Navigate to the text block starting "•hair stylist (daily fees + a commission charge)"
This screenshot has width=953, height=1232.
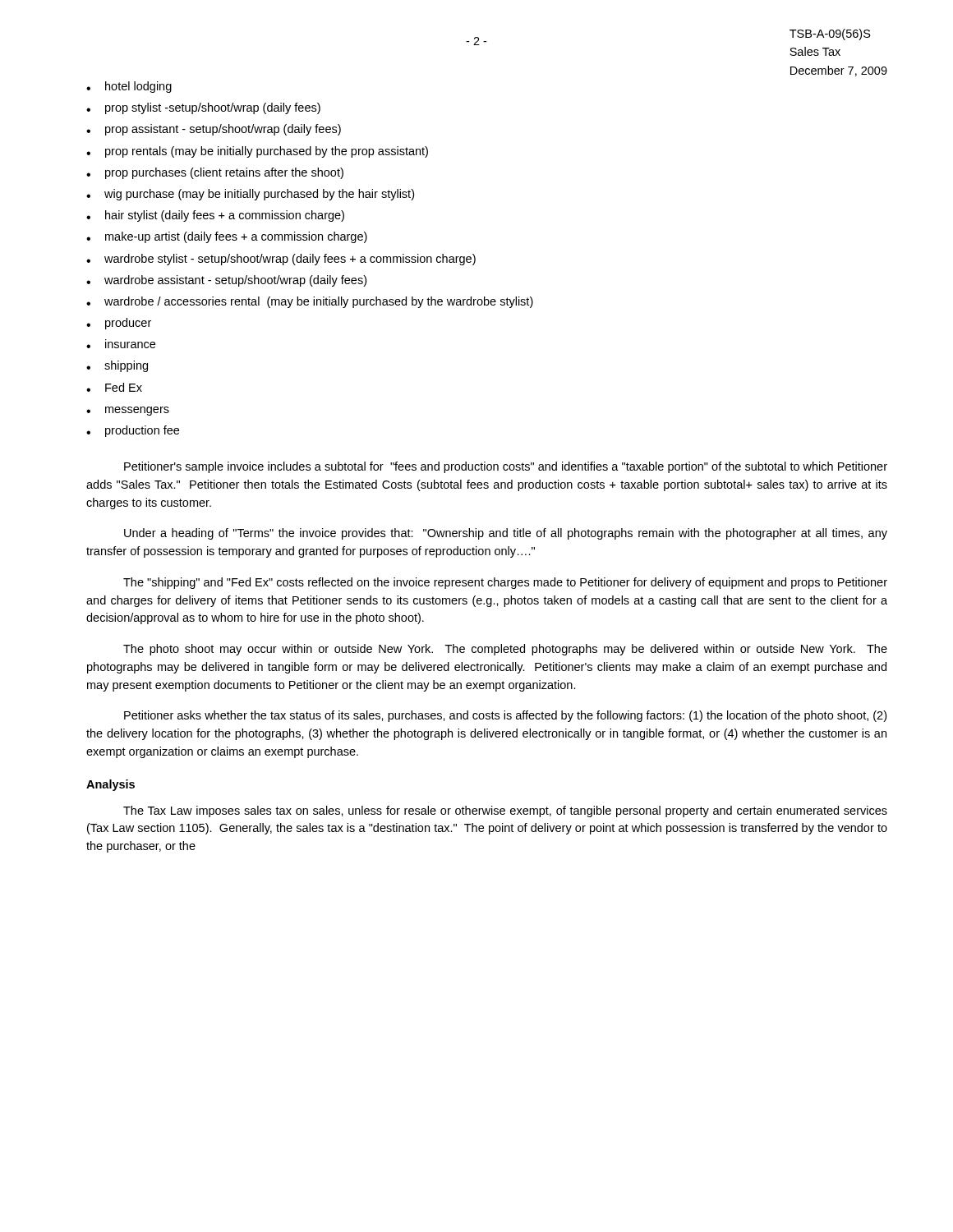pyautogui.click(x=216, y=217)
